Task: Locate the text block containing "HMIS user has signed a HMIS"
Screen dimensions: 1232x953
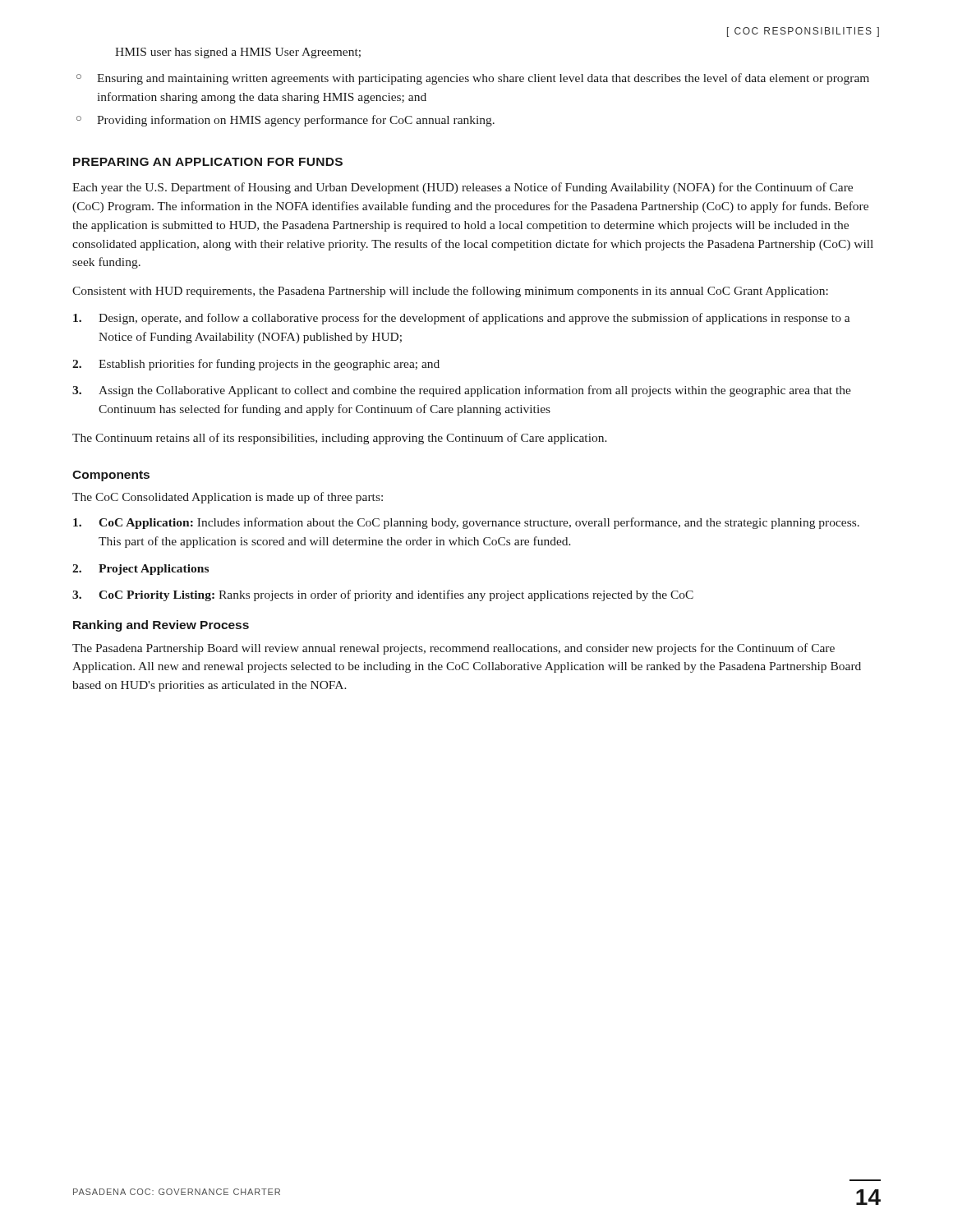Action: [238, 51]
